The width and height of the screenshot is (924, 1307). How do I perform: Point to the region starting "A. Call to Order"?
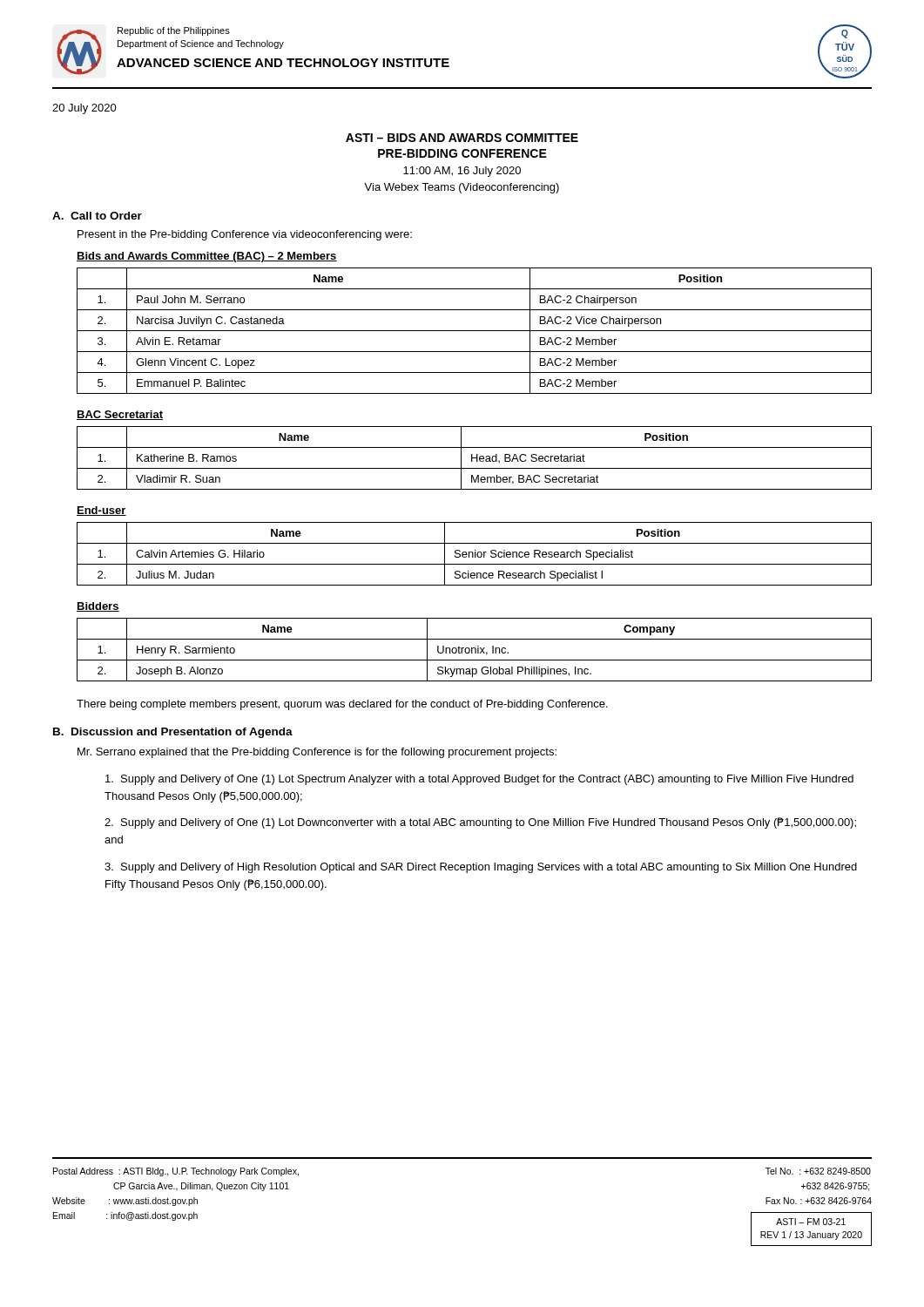tap(97, 216)
